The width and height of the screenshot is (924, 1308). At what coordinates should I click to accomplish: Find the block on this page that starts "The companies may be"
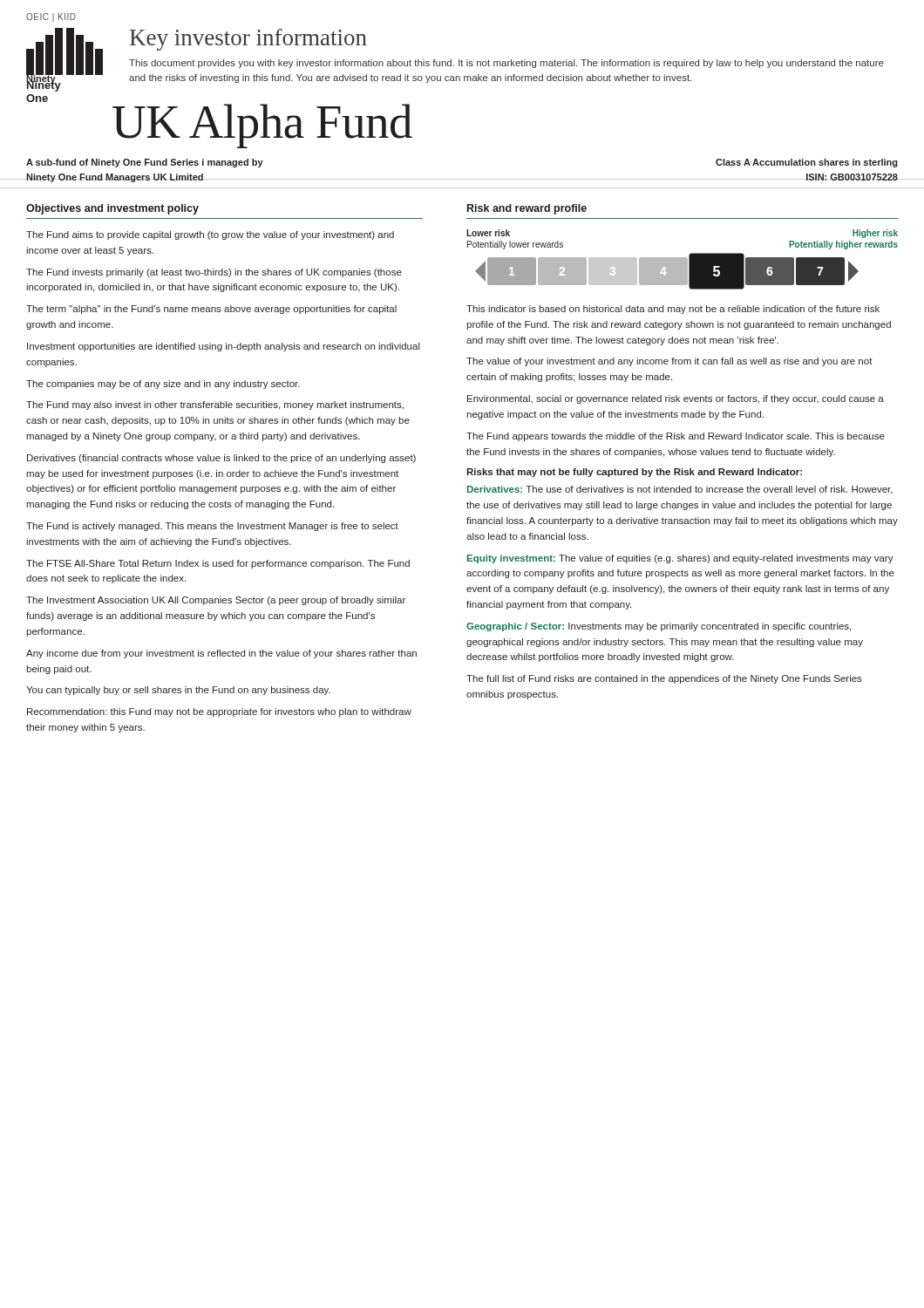point(163,383)
